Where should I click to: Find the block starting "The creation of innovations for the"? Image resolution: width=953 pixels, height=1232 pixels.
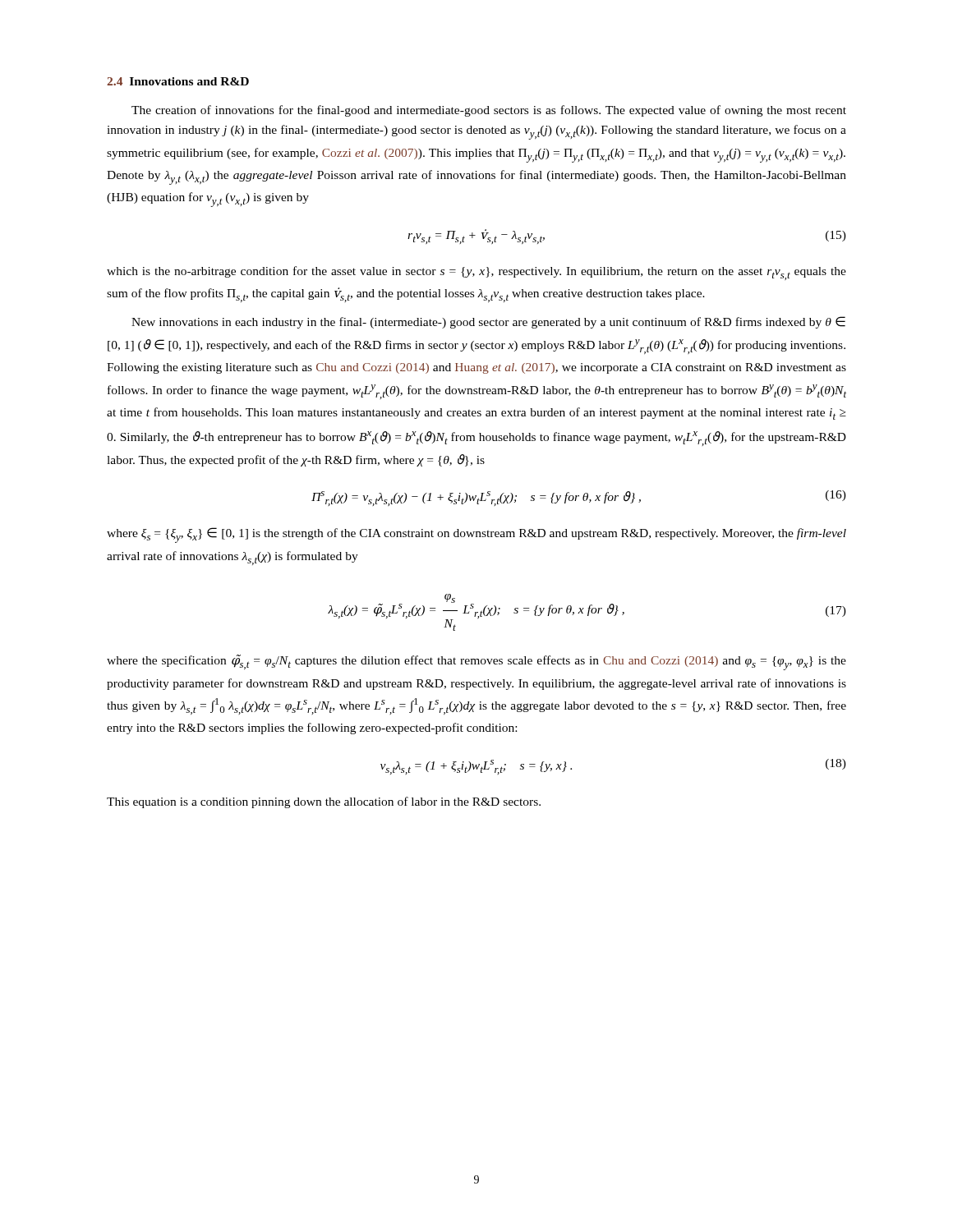[x=476, y=155]
